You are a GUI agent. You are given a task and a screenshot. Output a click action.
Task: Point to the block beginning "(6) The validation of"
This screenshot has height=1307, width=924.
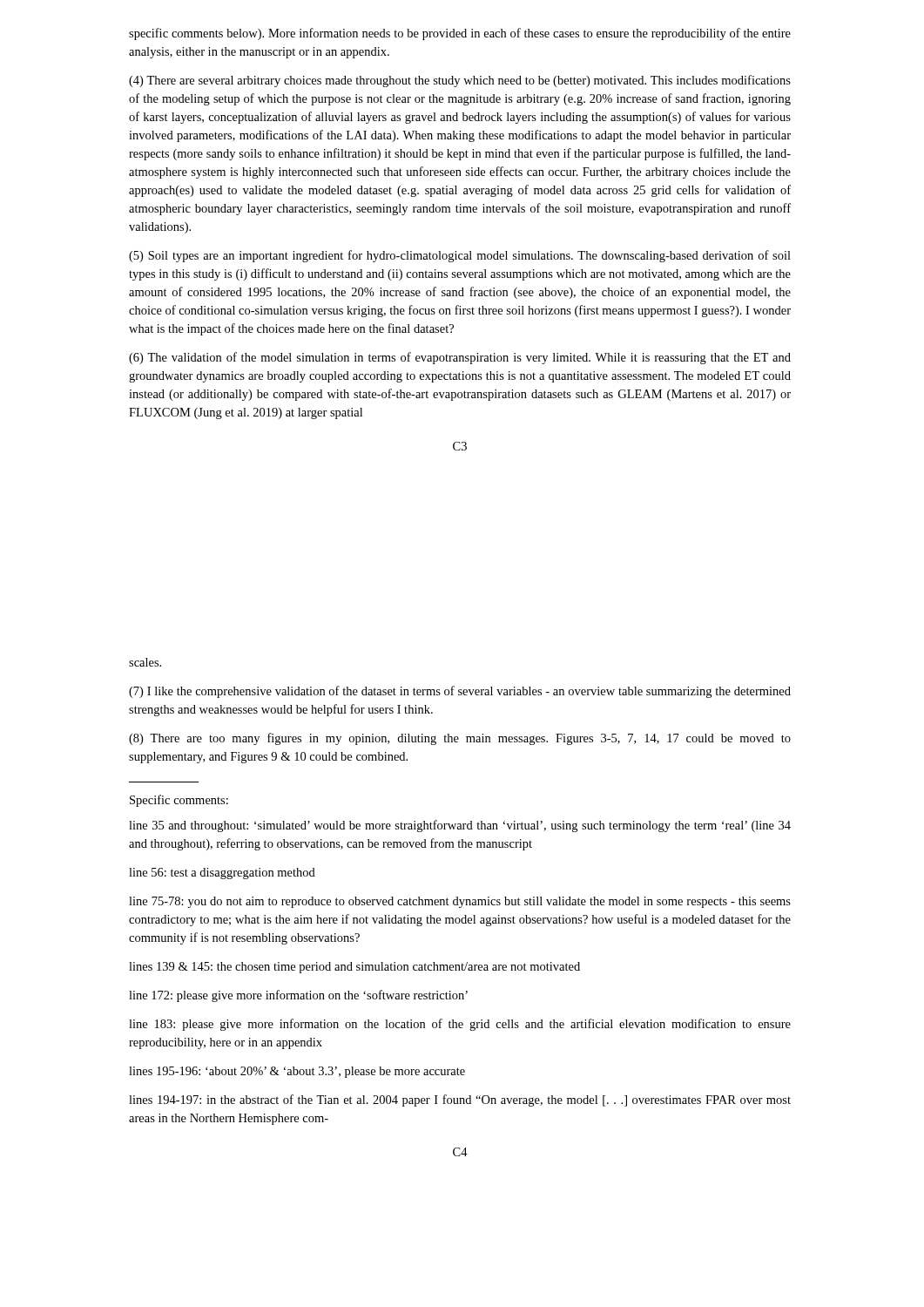click(460, 385)
